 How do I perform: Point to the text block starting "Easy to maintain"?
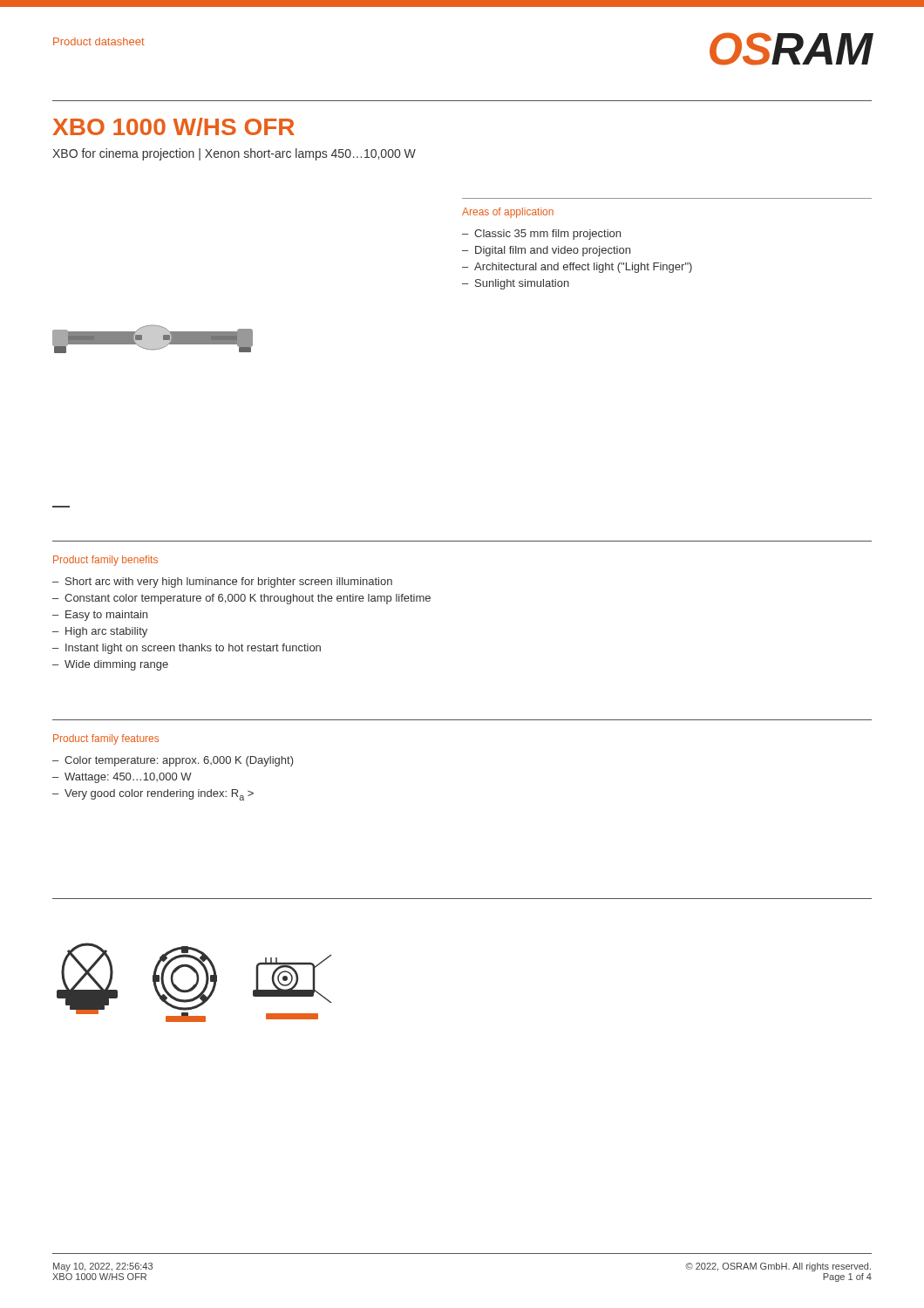pyautogui.click(x=106, y=614)
